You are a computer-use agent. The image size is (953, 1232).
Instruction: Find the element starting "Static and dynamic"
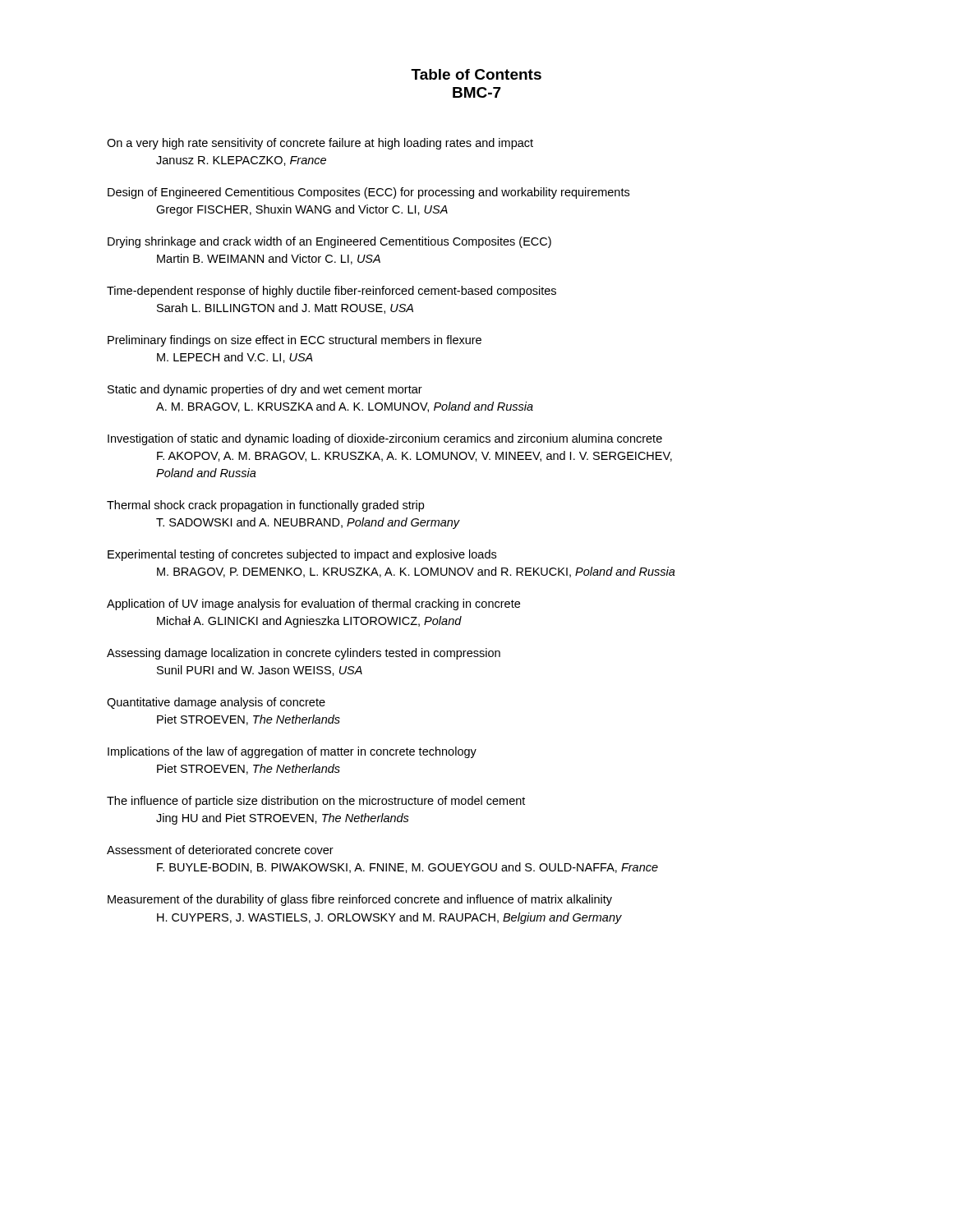[476, 398]
